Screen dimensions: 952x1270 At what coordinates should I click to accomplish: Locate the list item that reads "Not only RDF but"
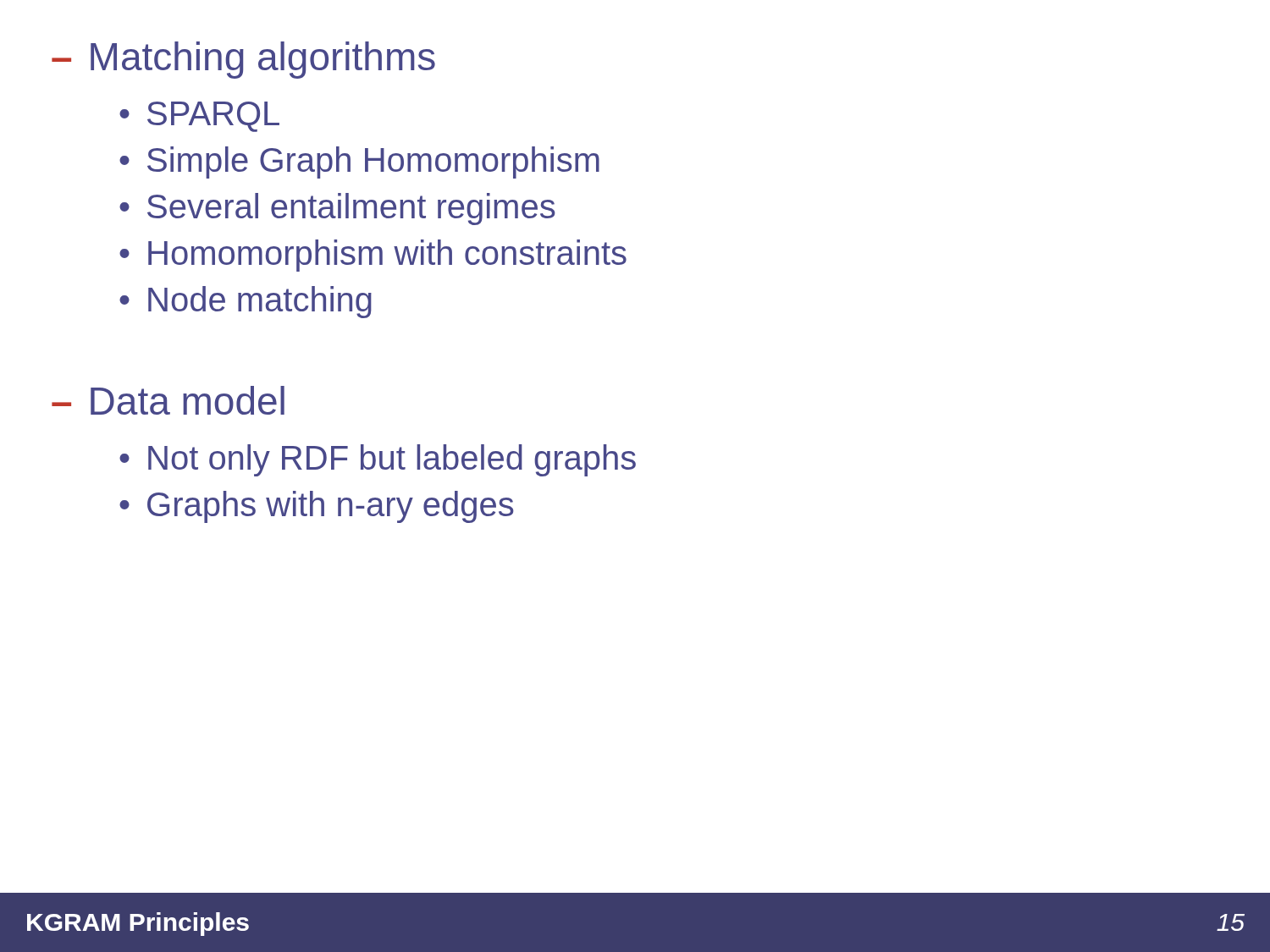(391, 458)
